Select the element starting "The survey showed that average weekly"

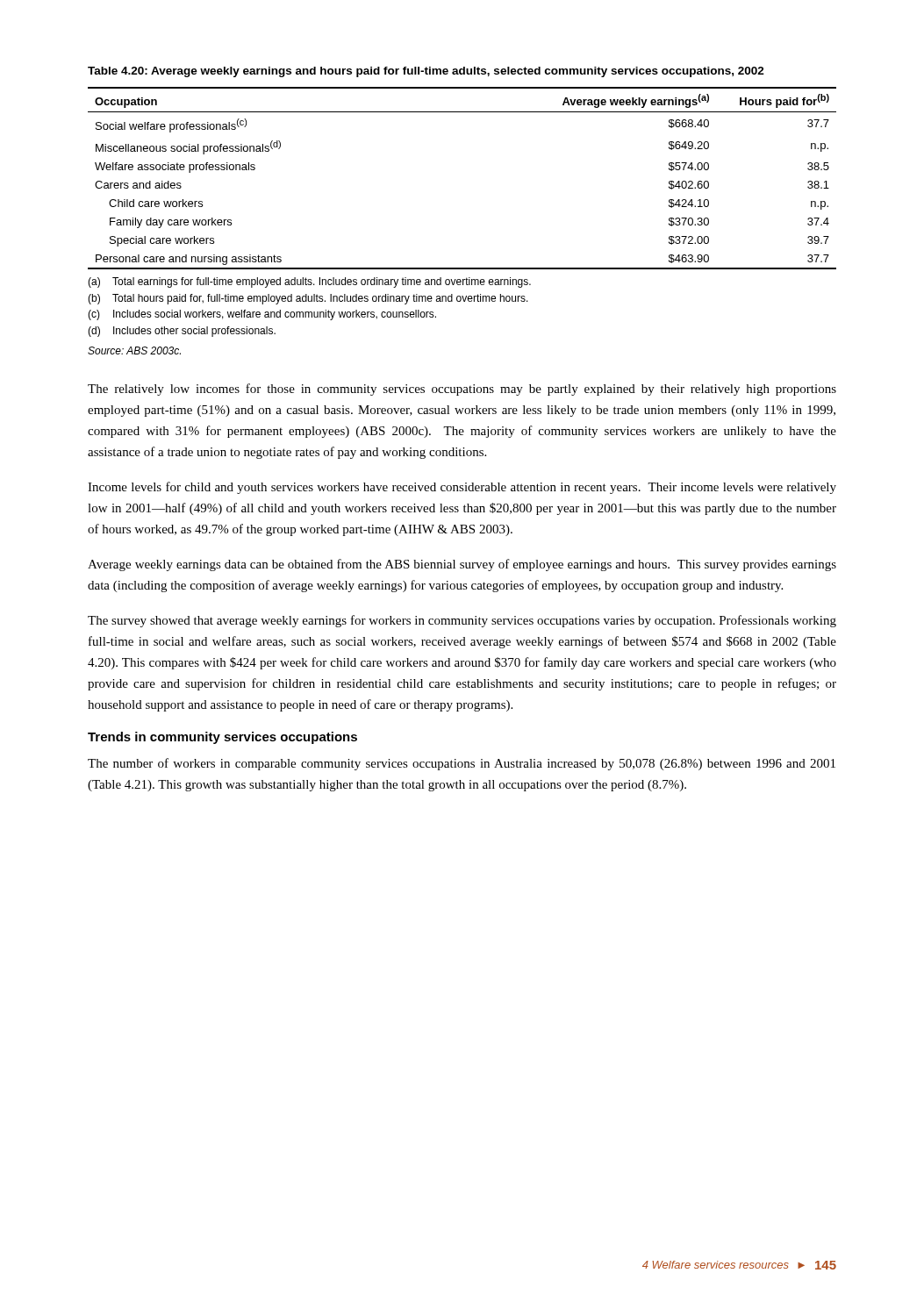(x=462, y=662)
